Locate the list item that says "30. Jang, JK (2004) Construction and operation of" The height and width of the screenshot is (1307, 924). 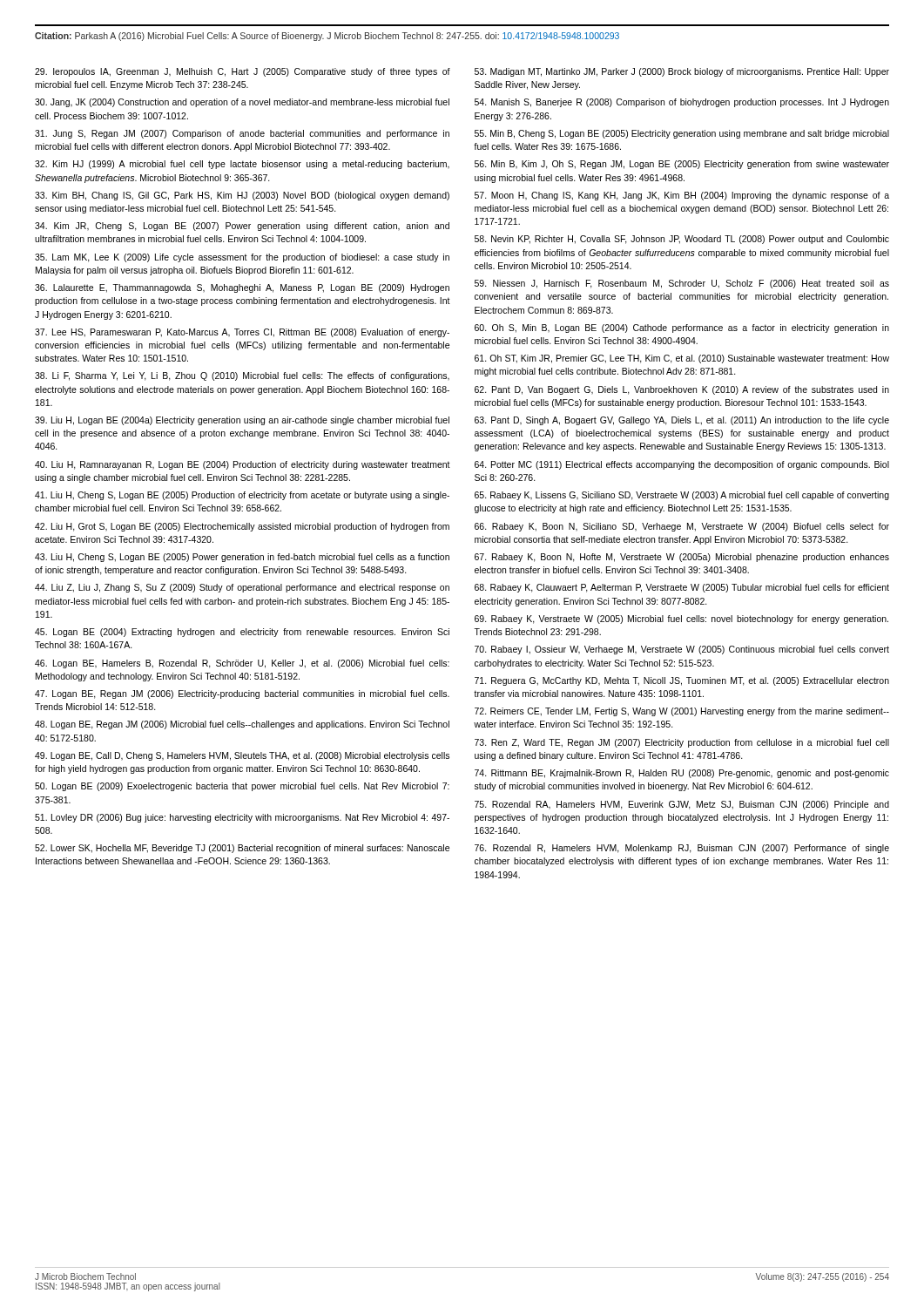click(x=242, y=109)
